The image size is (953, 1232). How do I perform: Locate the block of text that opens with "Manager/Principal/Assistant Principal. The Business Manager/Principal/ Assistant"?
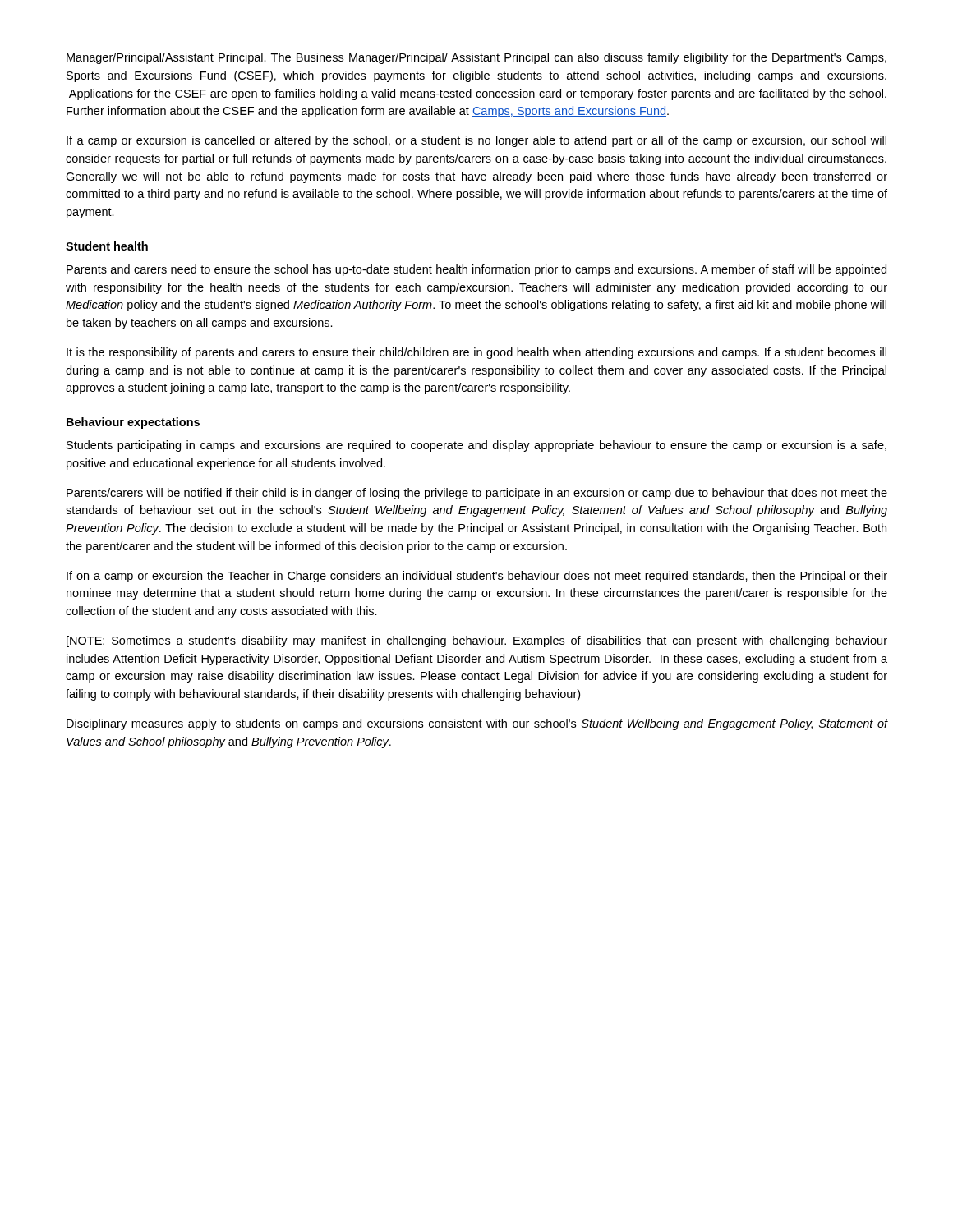point(476,84)
